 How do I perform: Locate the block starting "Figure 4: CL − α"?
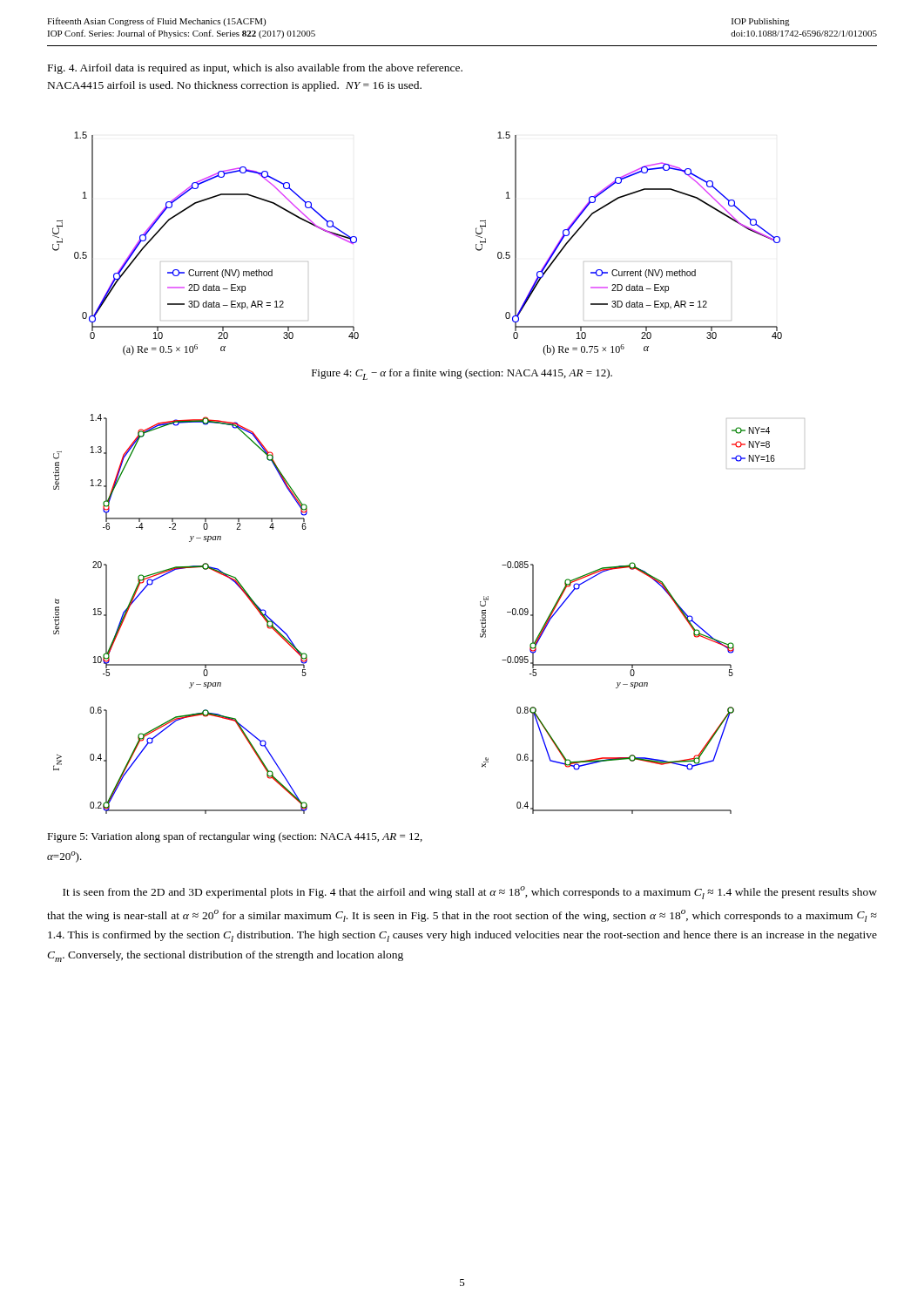[462, 374]
